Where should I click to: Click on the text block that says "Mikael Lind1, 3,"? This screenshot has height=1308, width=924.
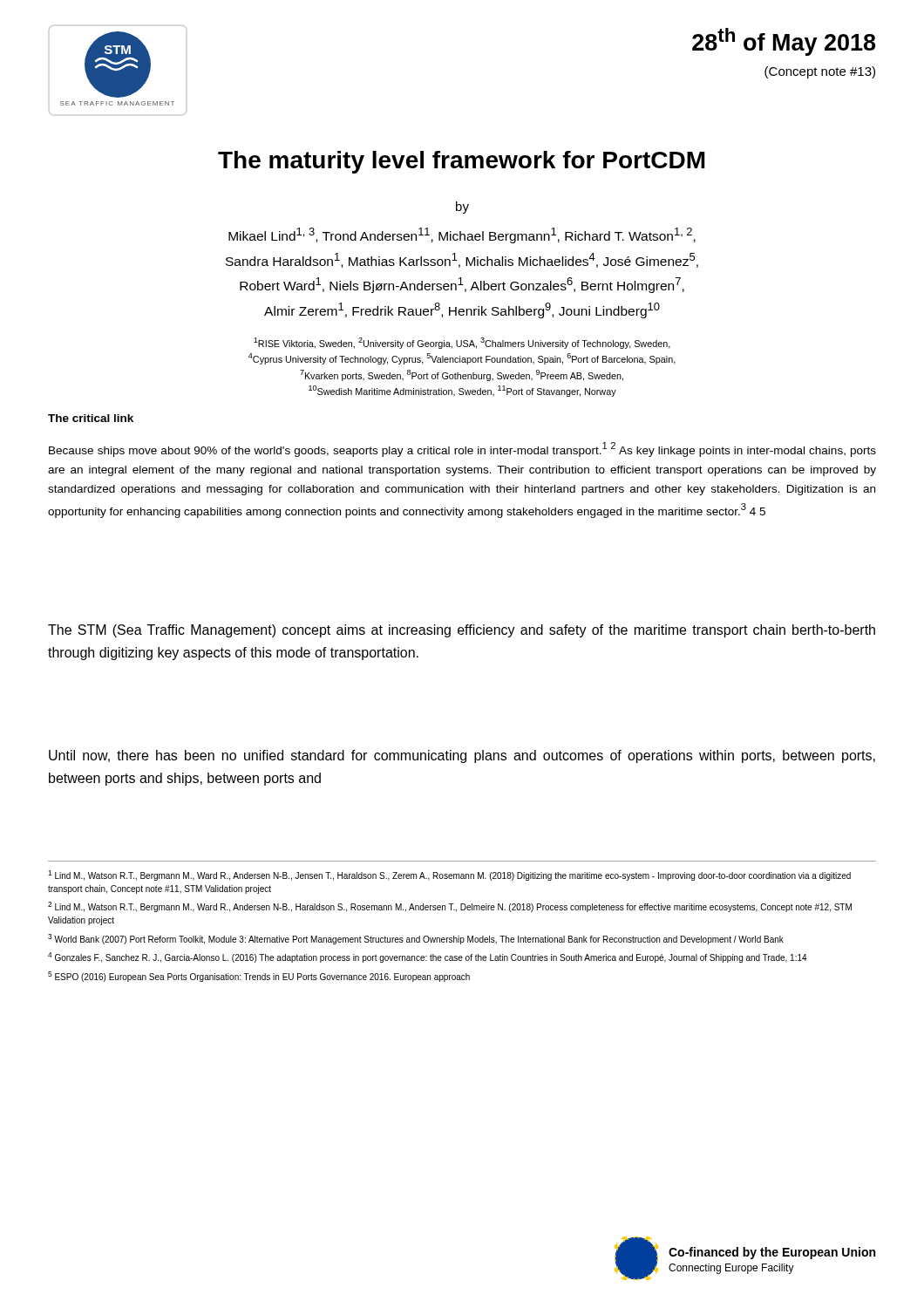coord(462,272)
